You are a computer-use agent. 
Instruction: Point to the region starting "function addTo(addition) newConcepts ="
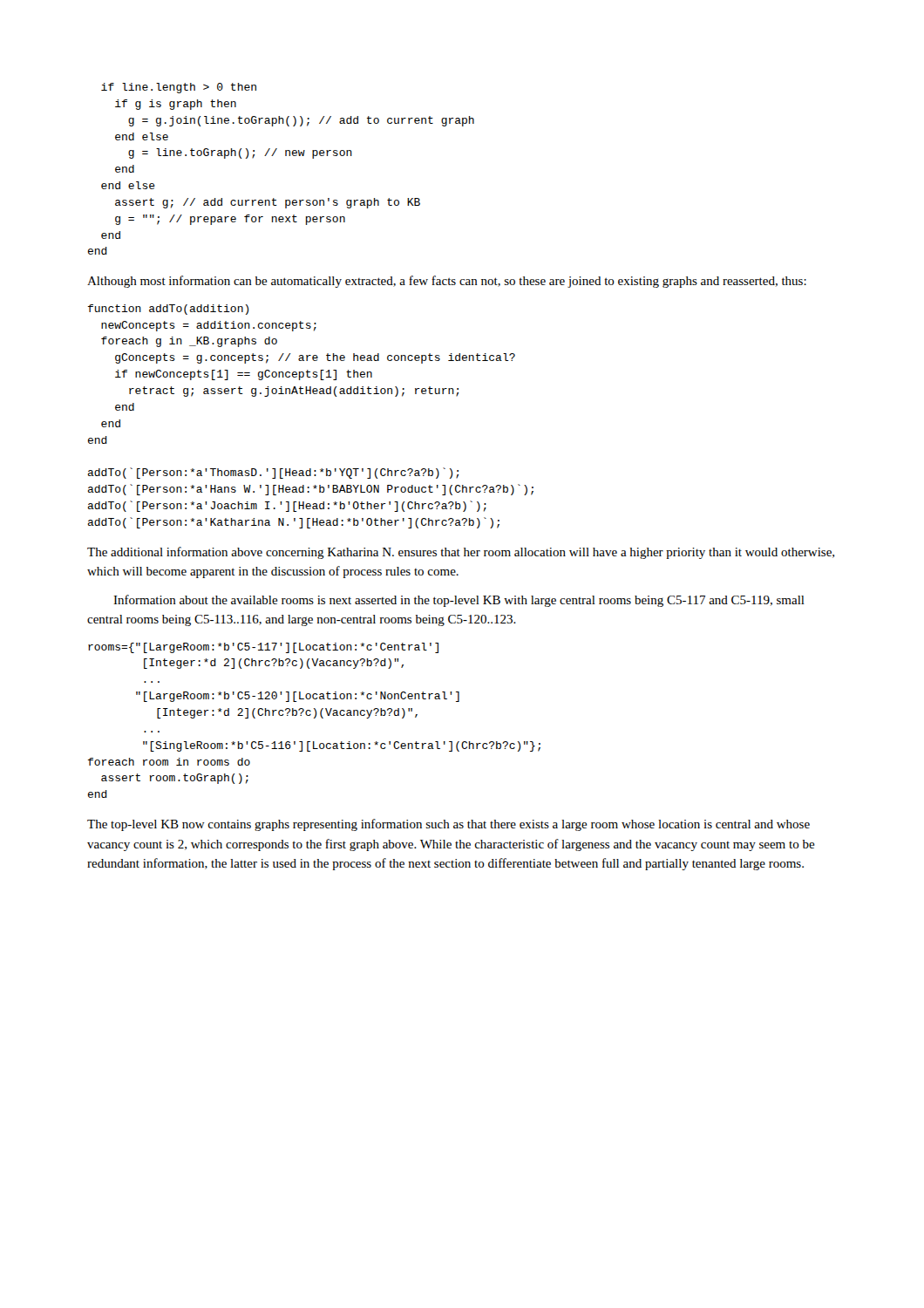(x=169, y=310)
